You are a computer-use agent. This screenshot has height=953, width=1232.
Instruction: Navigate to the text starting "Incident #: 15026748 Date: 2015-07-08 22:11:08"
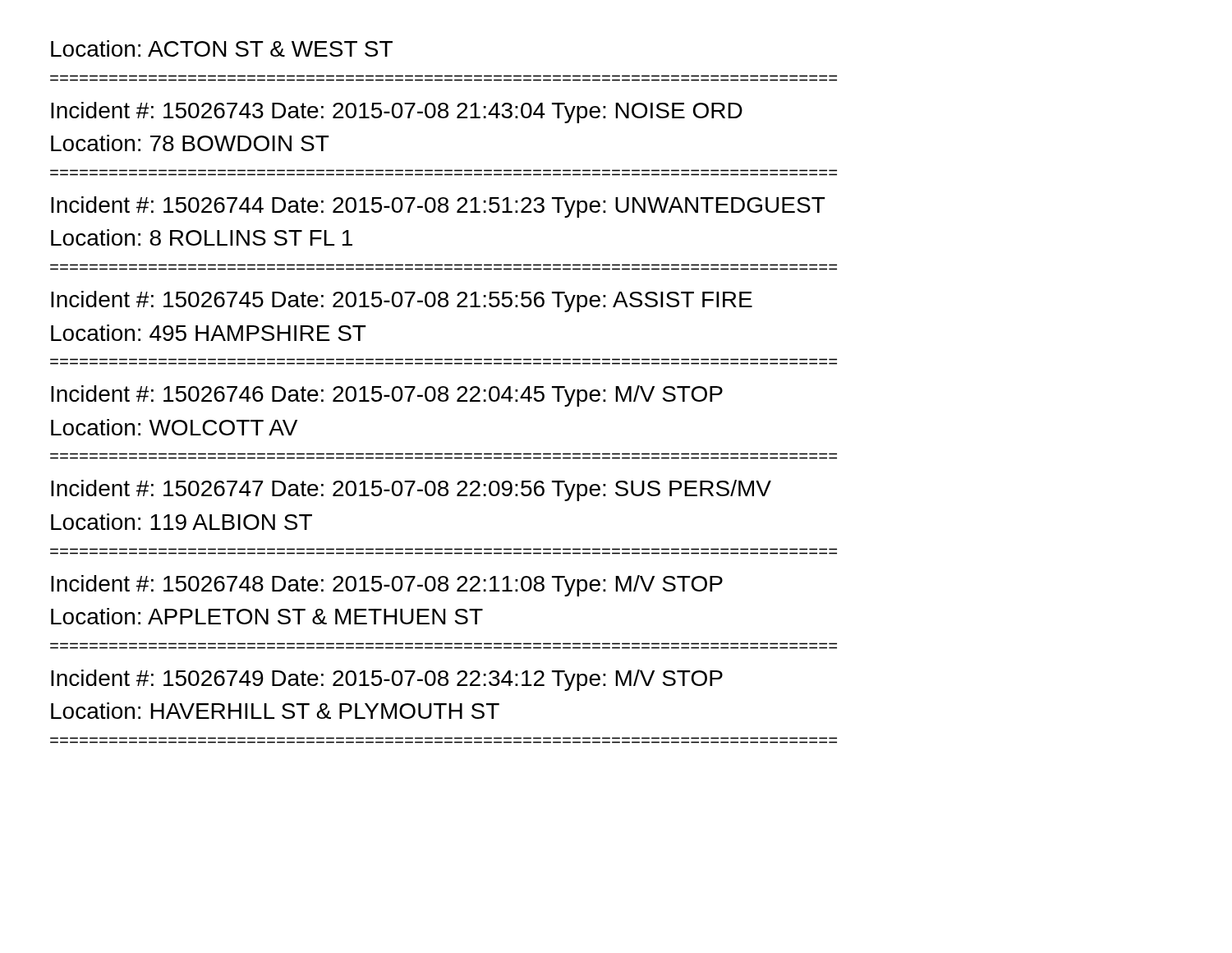(x=616, y=601)
